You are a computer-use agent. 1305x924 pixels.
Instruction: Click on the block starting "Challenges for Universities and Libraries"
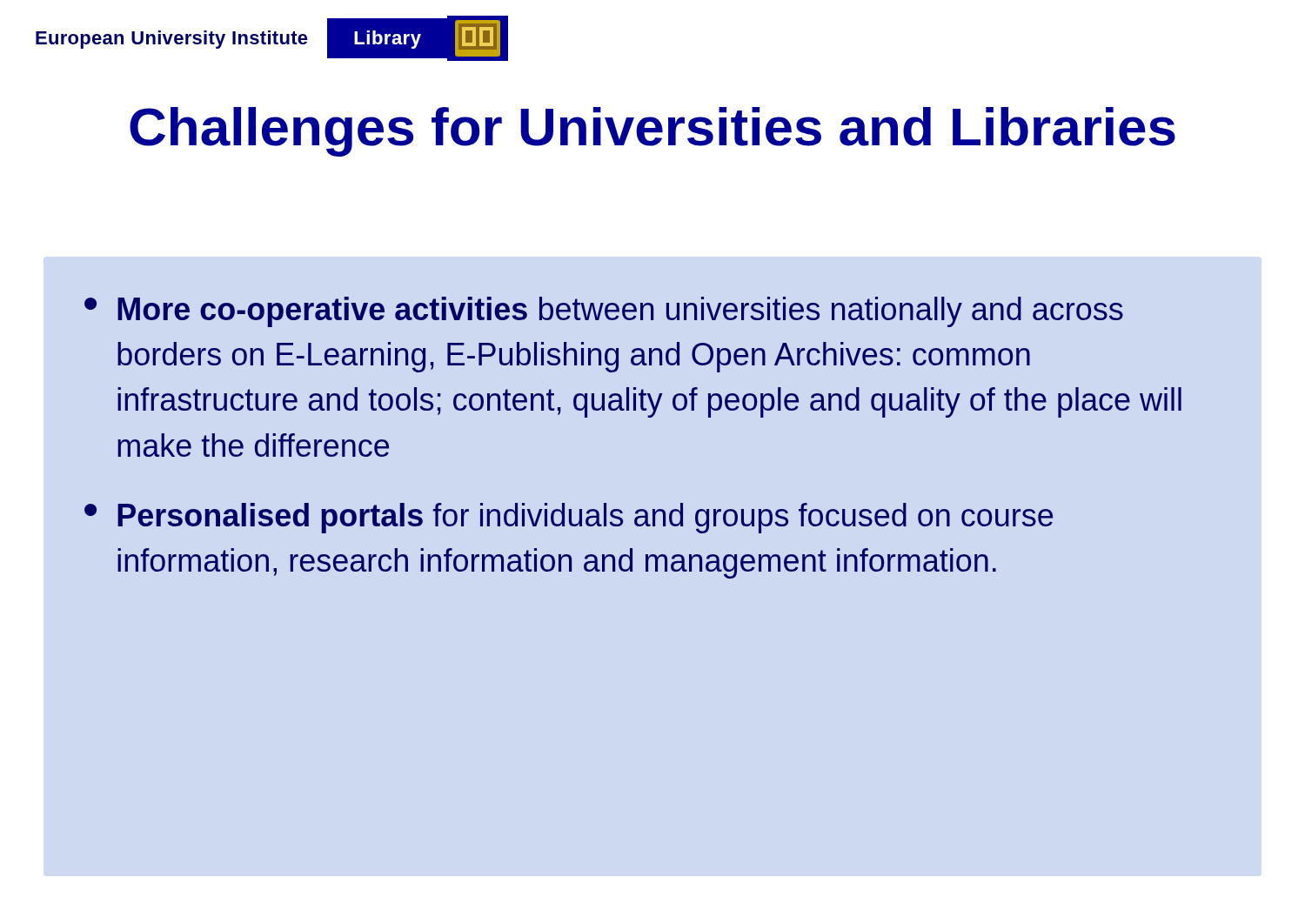click(652, 127)
